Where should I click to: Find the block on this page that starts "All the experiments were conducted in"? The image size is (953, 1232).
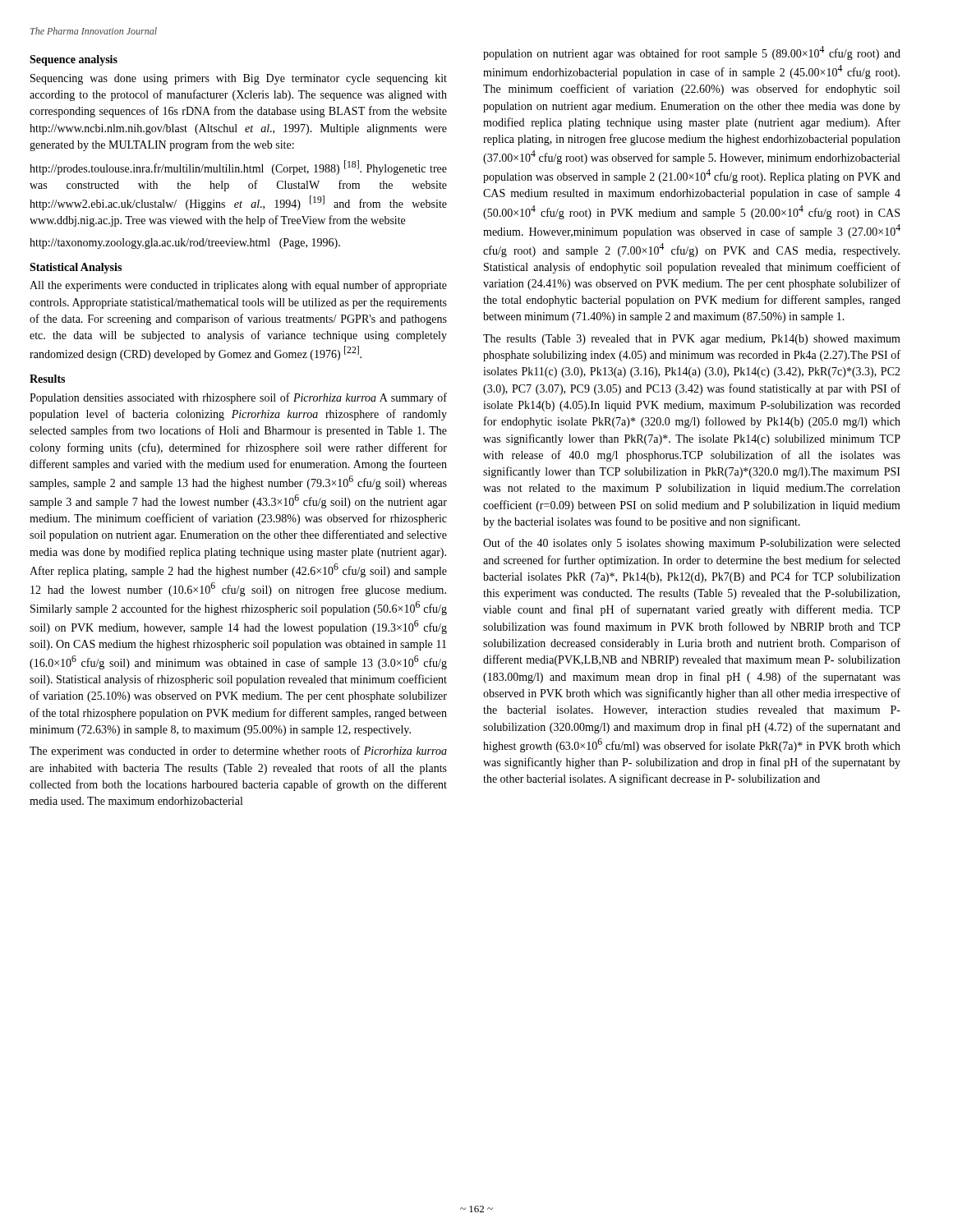click(x=238, y=320)
